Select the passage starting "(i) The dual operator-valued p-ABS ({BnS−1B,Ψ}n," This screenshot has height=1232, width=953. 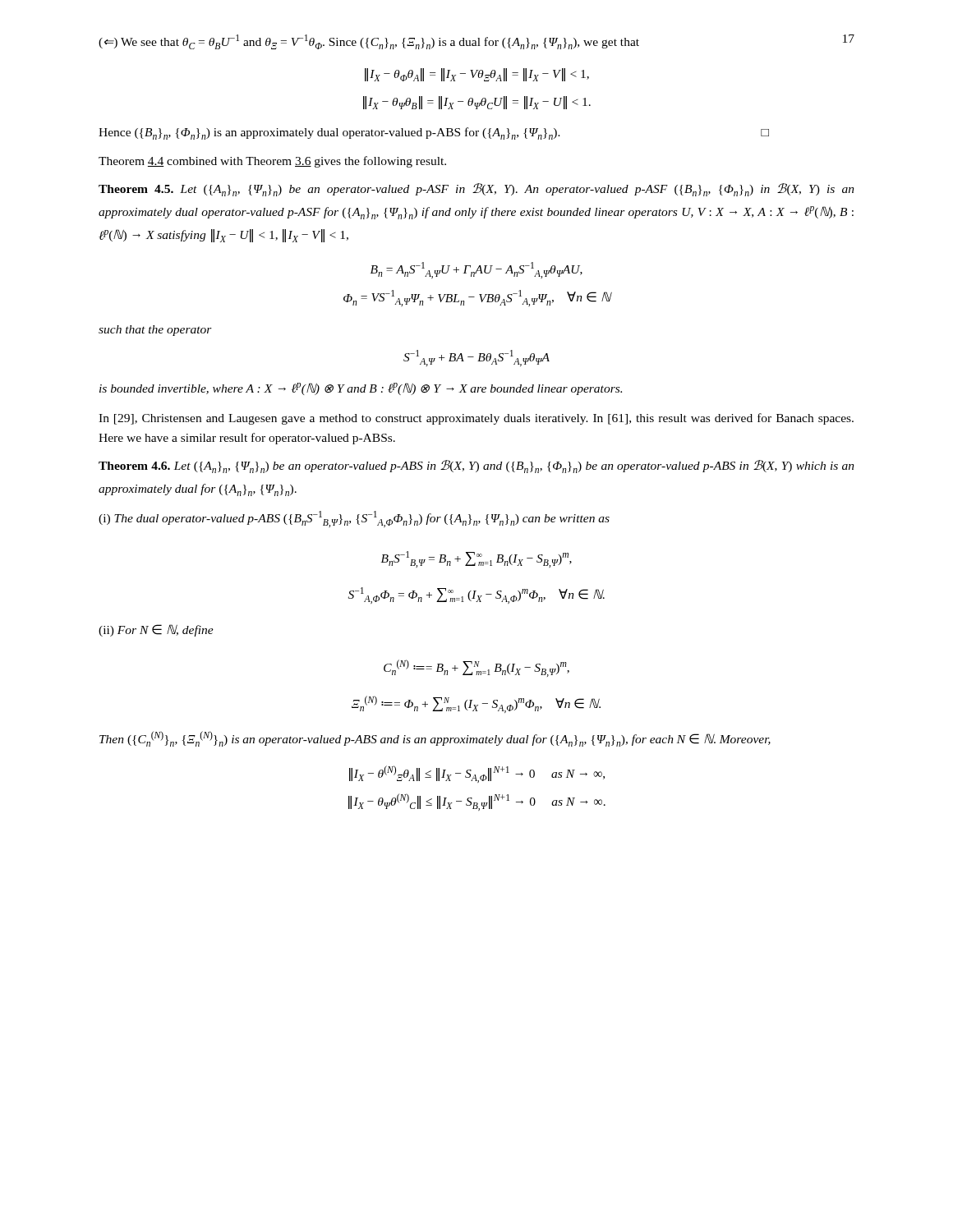click(476, 560)
